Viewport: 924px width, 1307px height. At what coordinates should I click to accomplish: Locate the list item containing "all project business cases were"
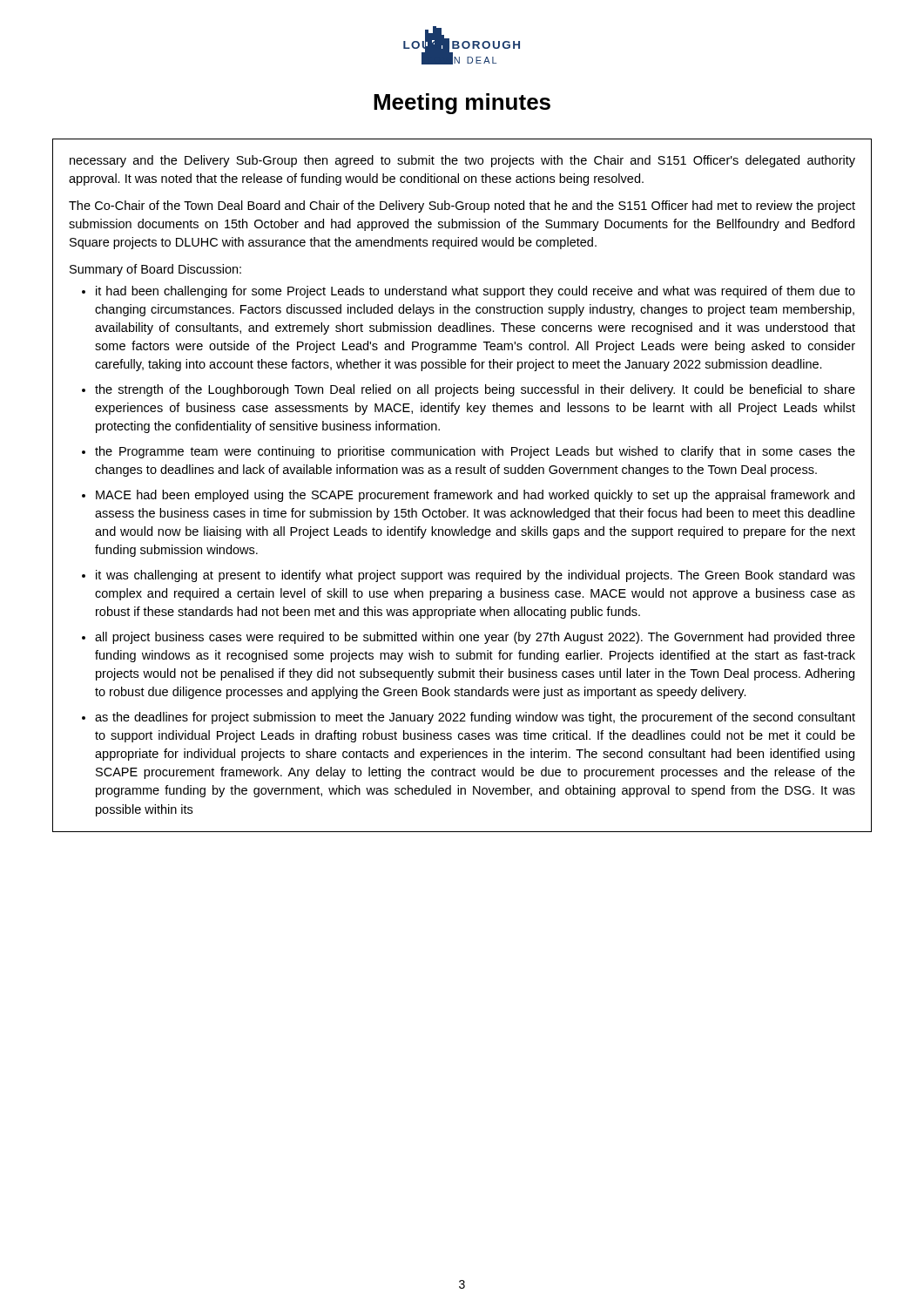tap(475, 665)
